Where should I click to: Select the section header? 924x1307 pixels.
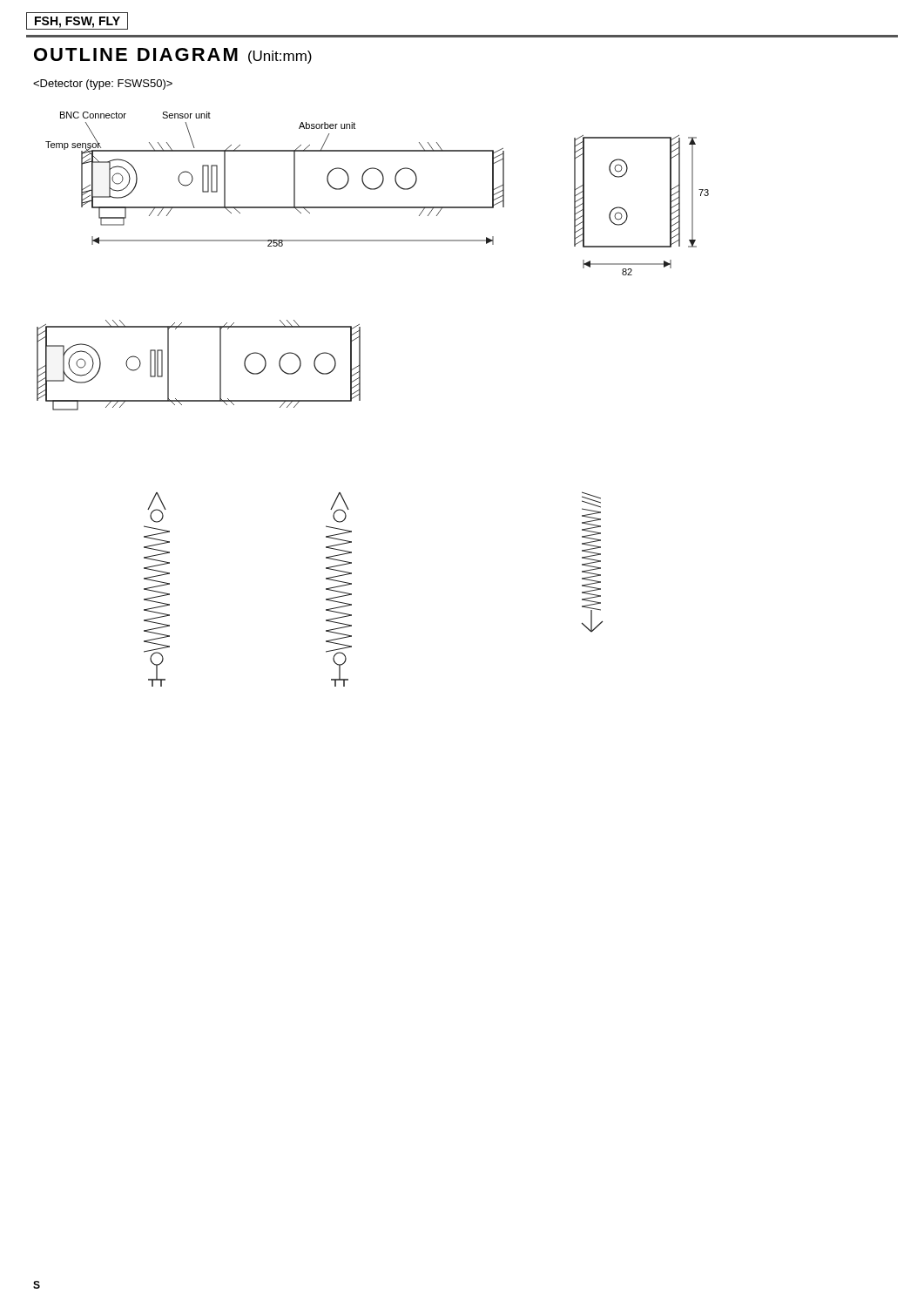pyautogui.click(x=173, y=54)
